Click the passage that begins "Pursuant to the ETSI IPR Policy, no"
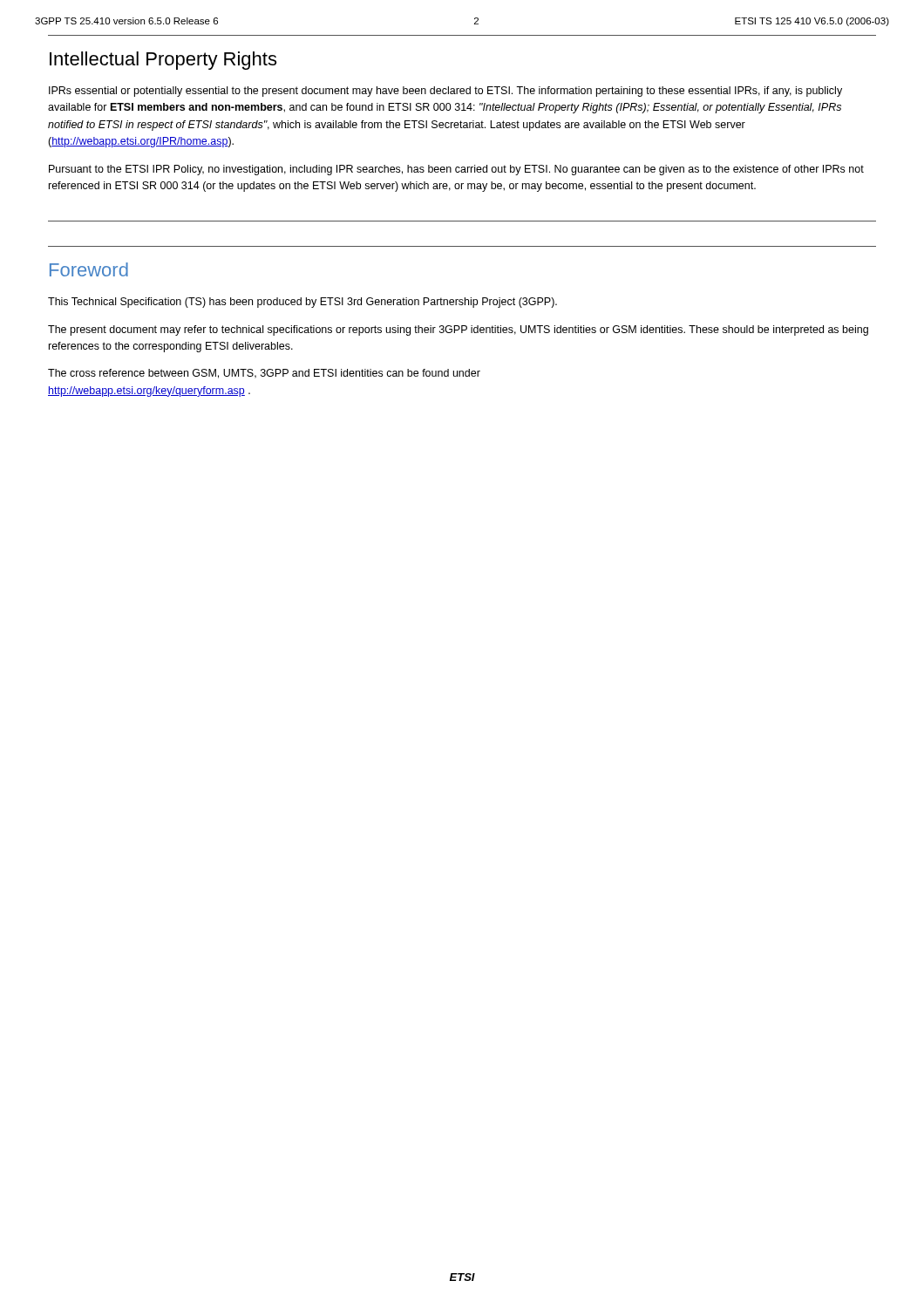This screenshot has height=1308, width=924. coord(456,177)
